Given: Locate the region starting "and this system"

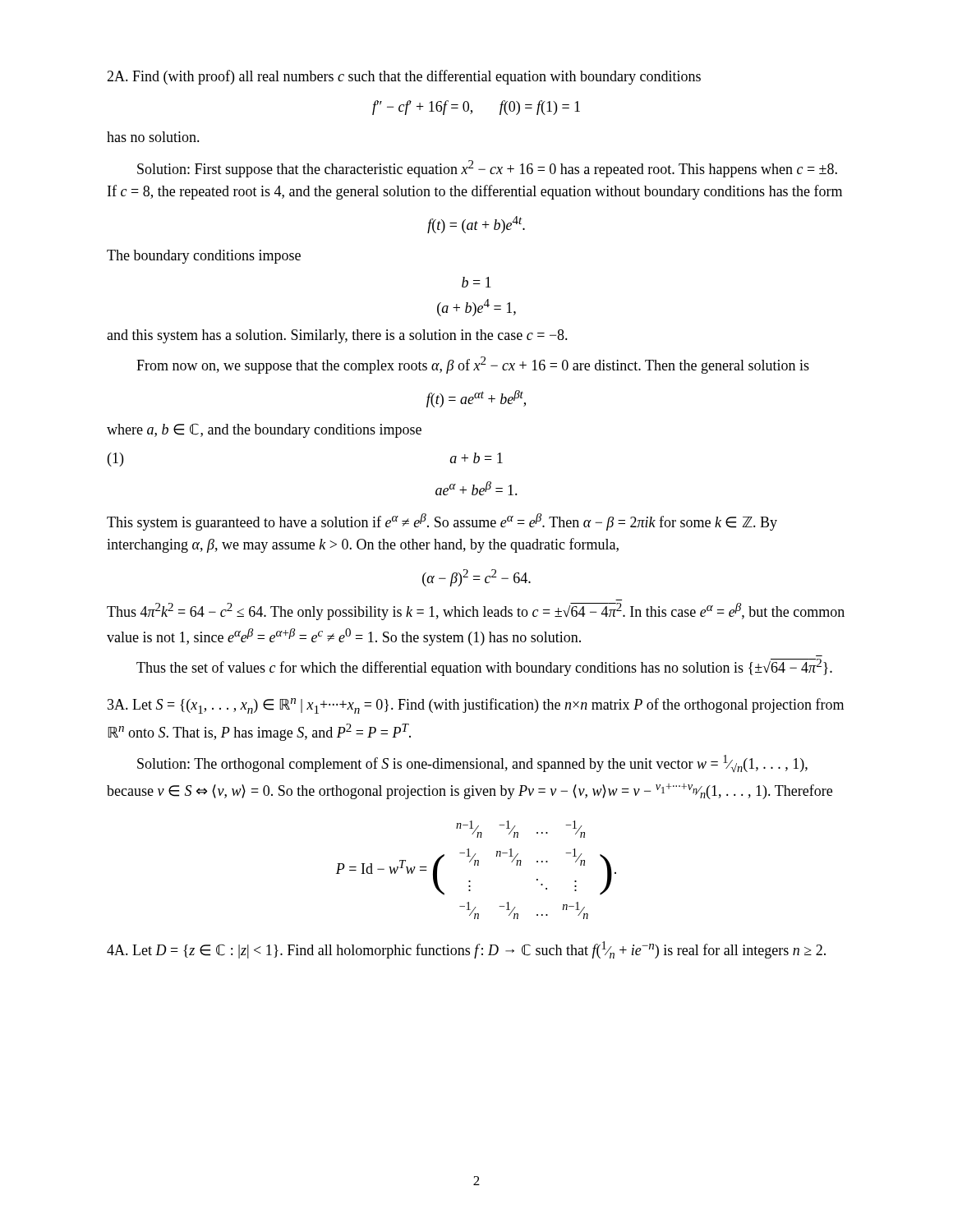Looking at the screenshot, I should click(476, 351).
